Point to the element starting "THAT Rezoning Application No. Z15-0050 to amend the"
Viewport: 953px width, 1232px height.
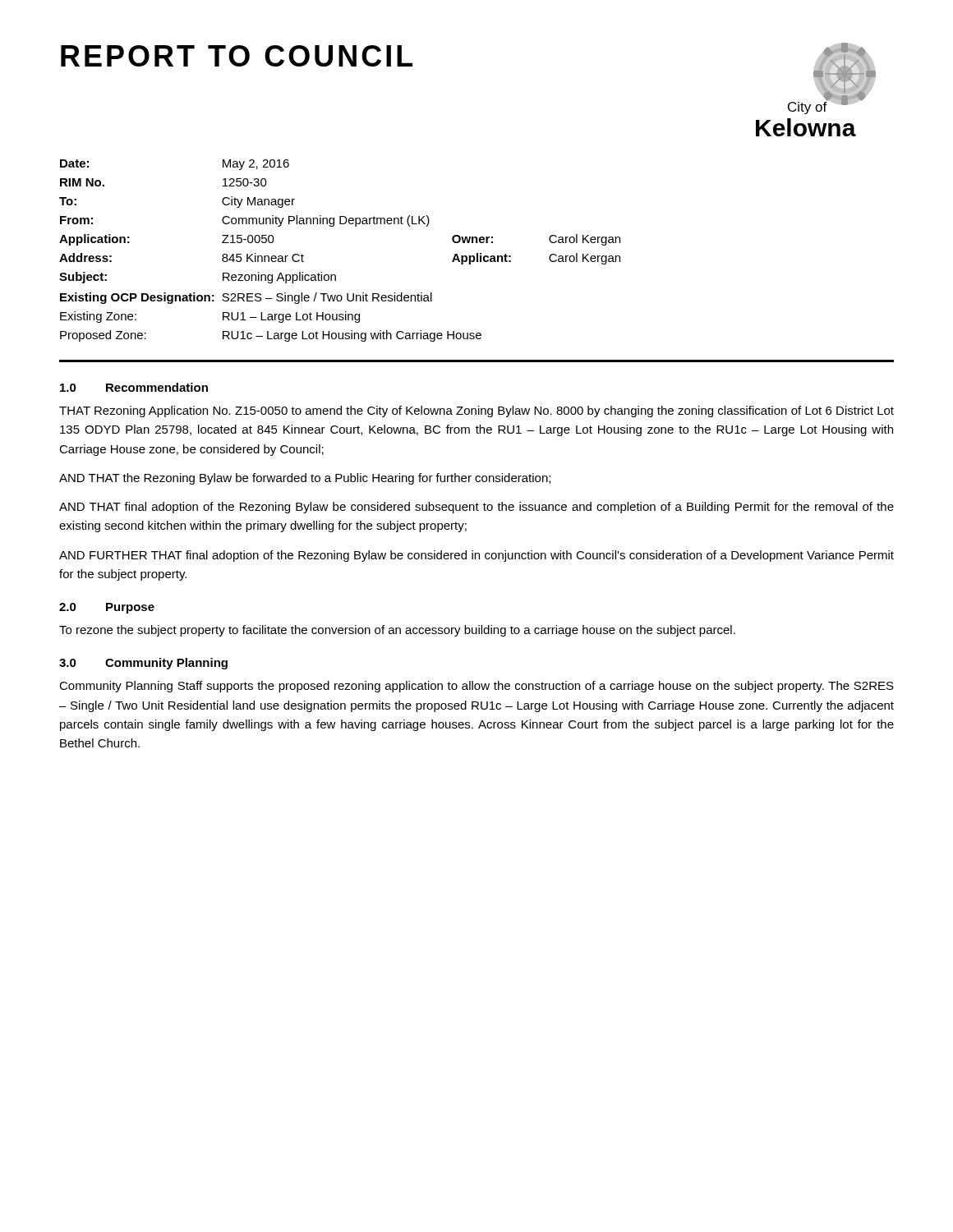476,429
